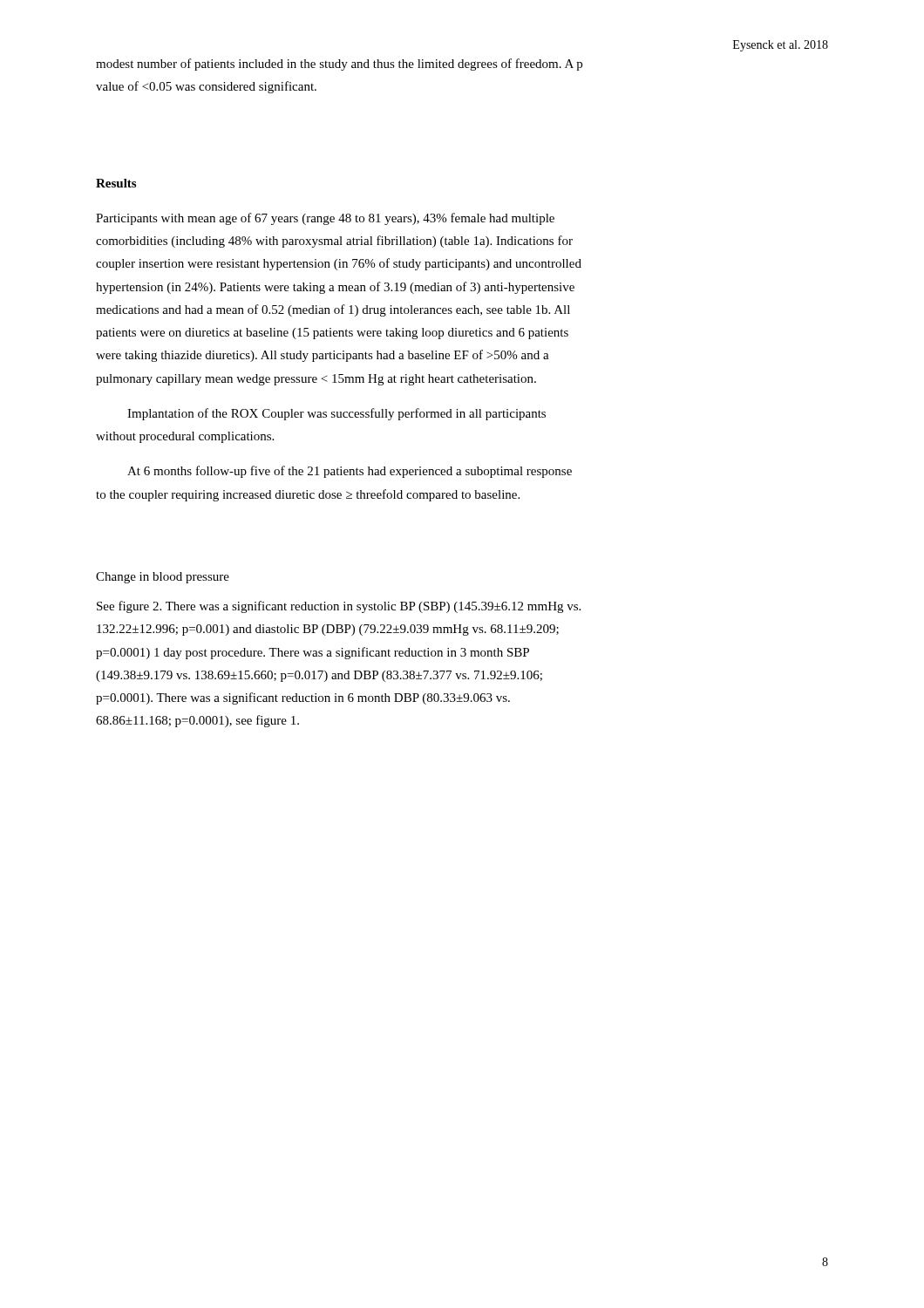The image size is (924, 1308).
Task: Locate the text block that says "At 6 months follow-up five of"
Action: pyautogui.click(x=462, y=483)
